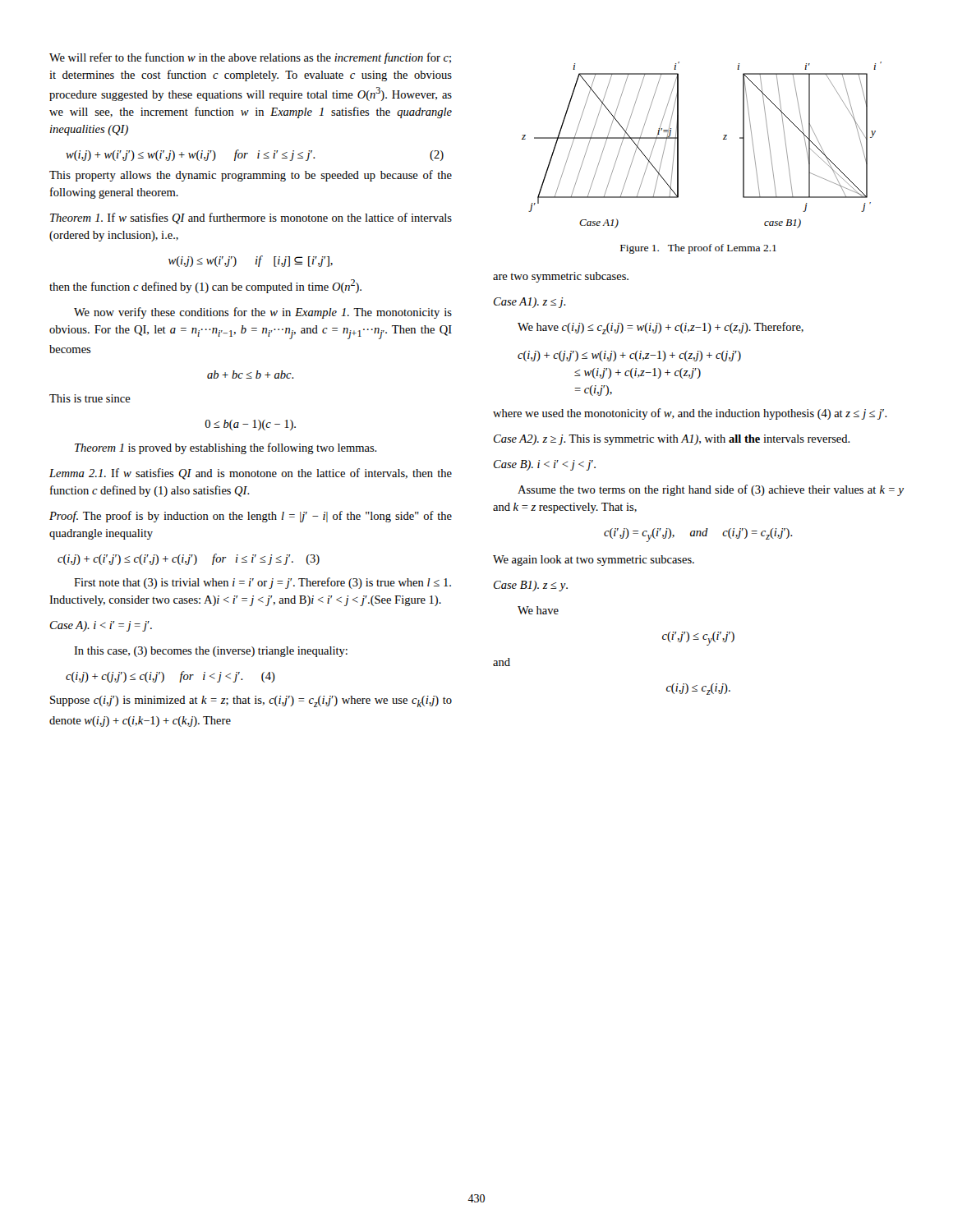Navigate to the text block starting "c(i′,j) = cy(i′,j), and c(i,j′)"
The image size is (953, 1232).
point(698,534)
